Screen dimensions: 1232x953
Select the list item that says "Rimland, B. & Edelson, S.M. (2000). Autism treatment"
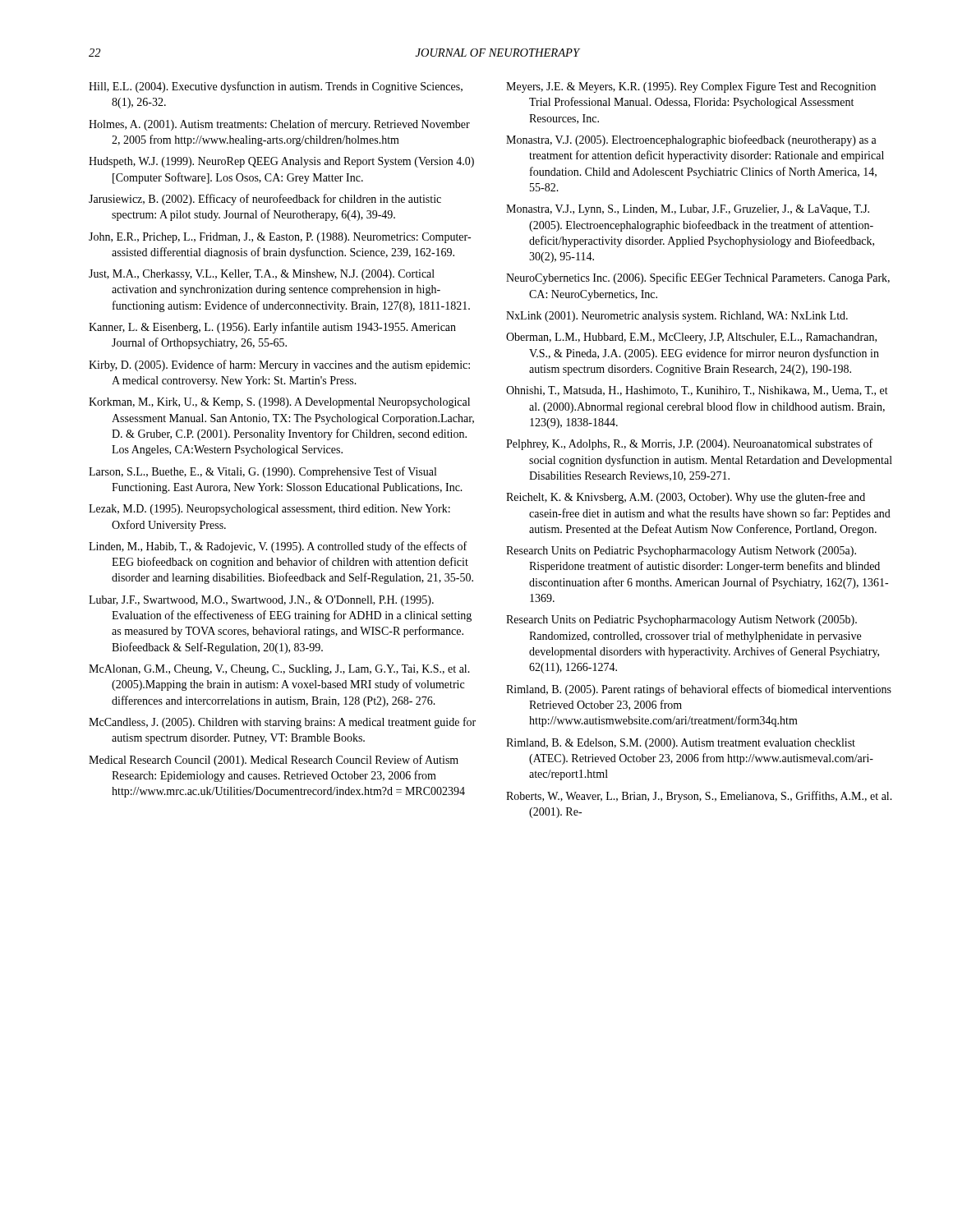pyautogui.click(x=690, y=758)
